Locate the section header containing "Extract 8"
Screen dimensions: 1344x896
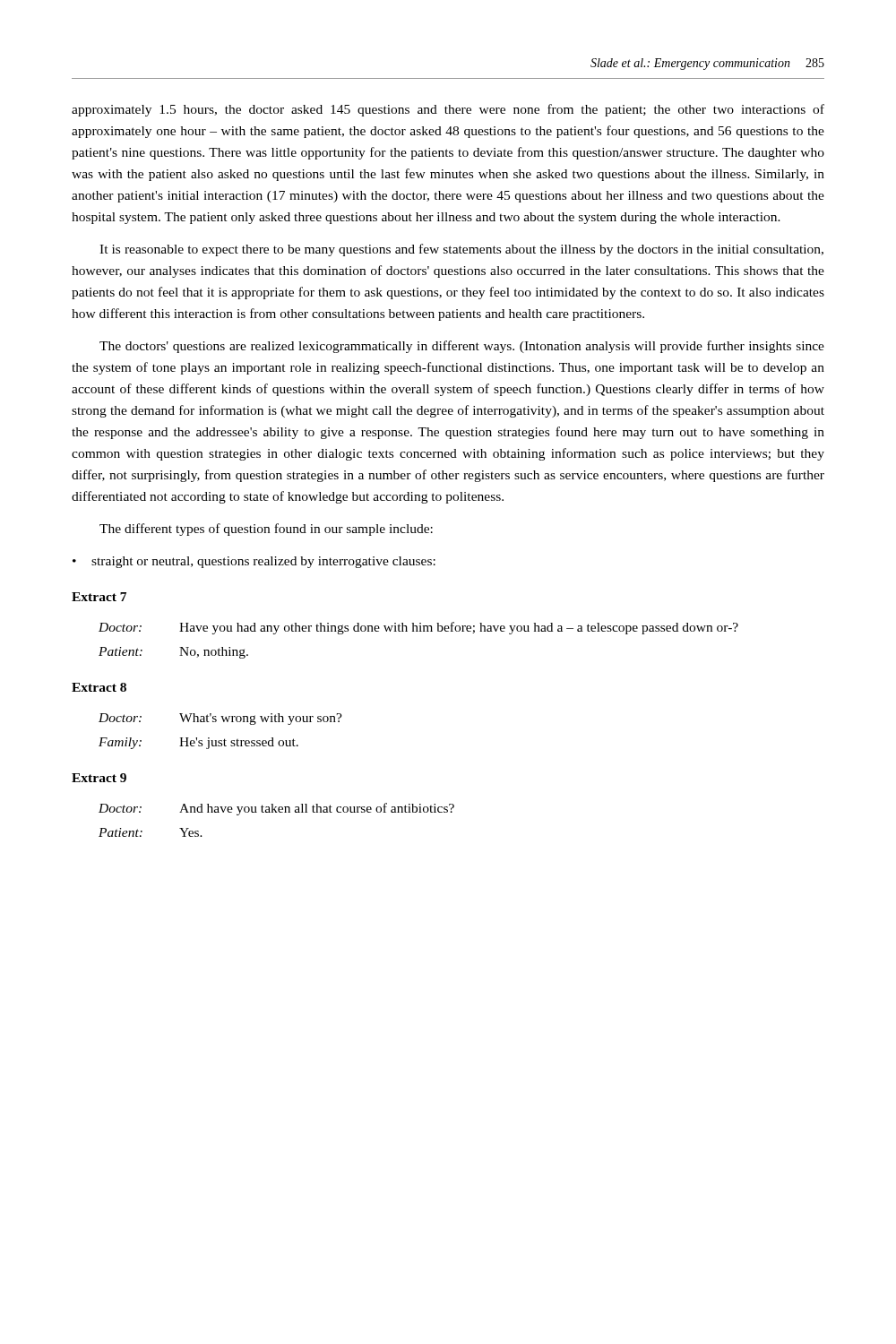pyautogui.click(x=99, y=687)
